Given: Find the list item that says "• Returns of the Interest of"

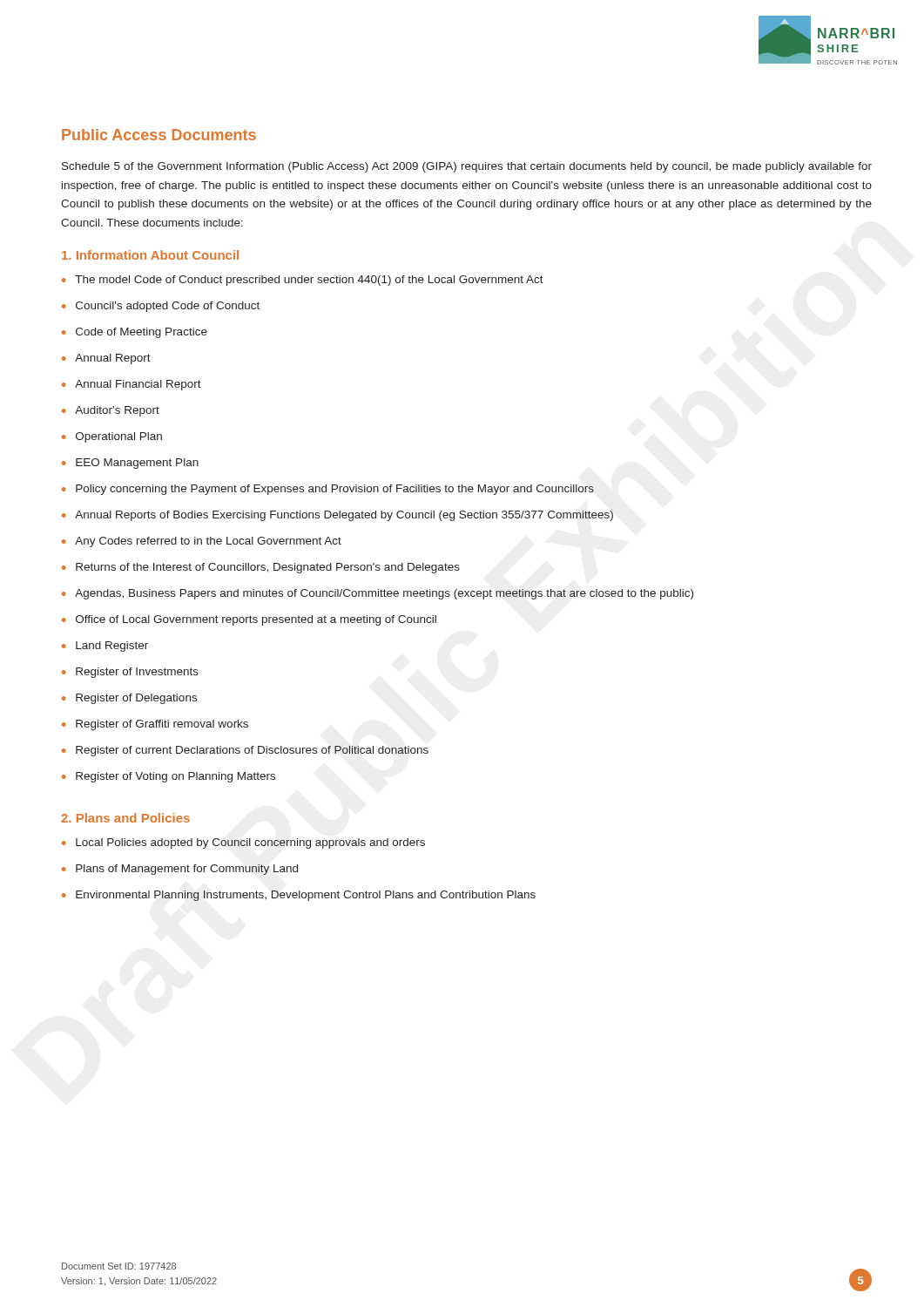Looking at the screenshot, I should pos(466,570).
